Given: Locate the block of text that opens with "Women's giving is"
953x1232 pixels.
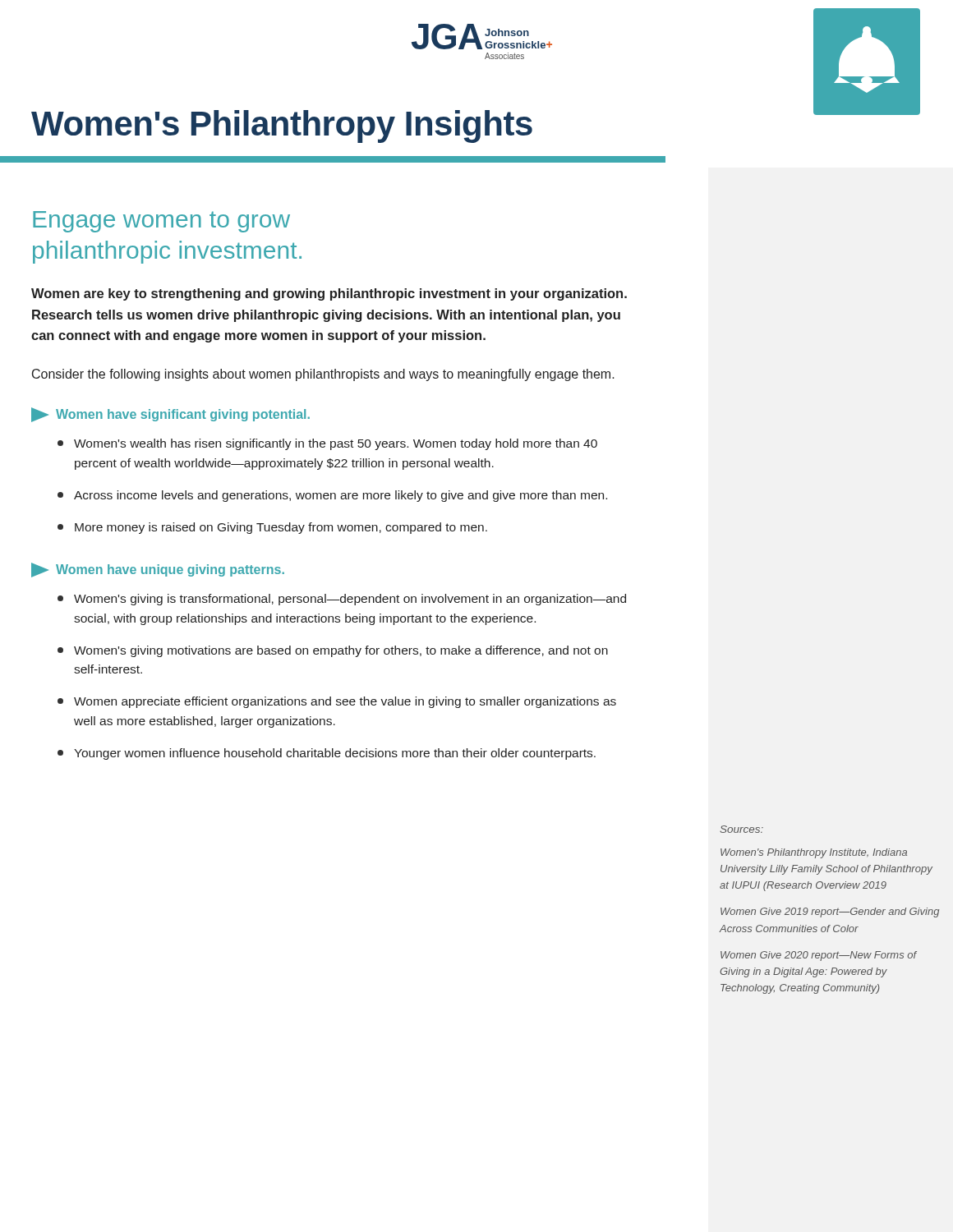Looking at the screenshot, I should [344, 608].
